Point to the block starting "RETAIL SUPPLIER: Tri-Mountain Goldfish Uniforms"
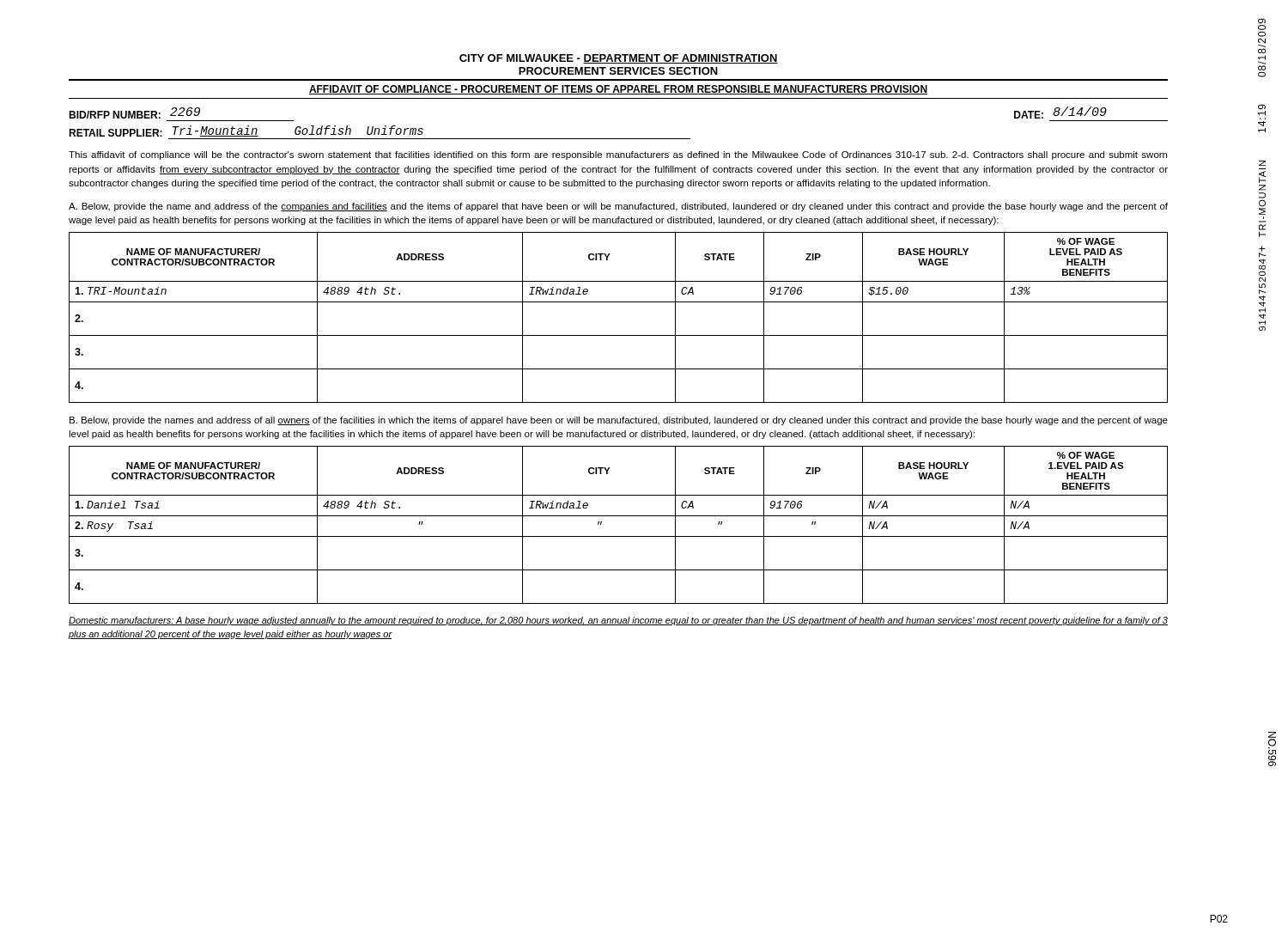The width and height of the screenshot is (1288, 938). [379, 132]
